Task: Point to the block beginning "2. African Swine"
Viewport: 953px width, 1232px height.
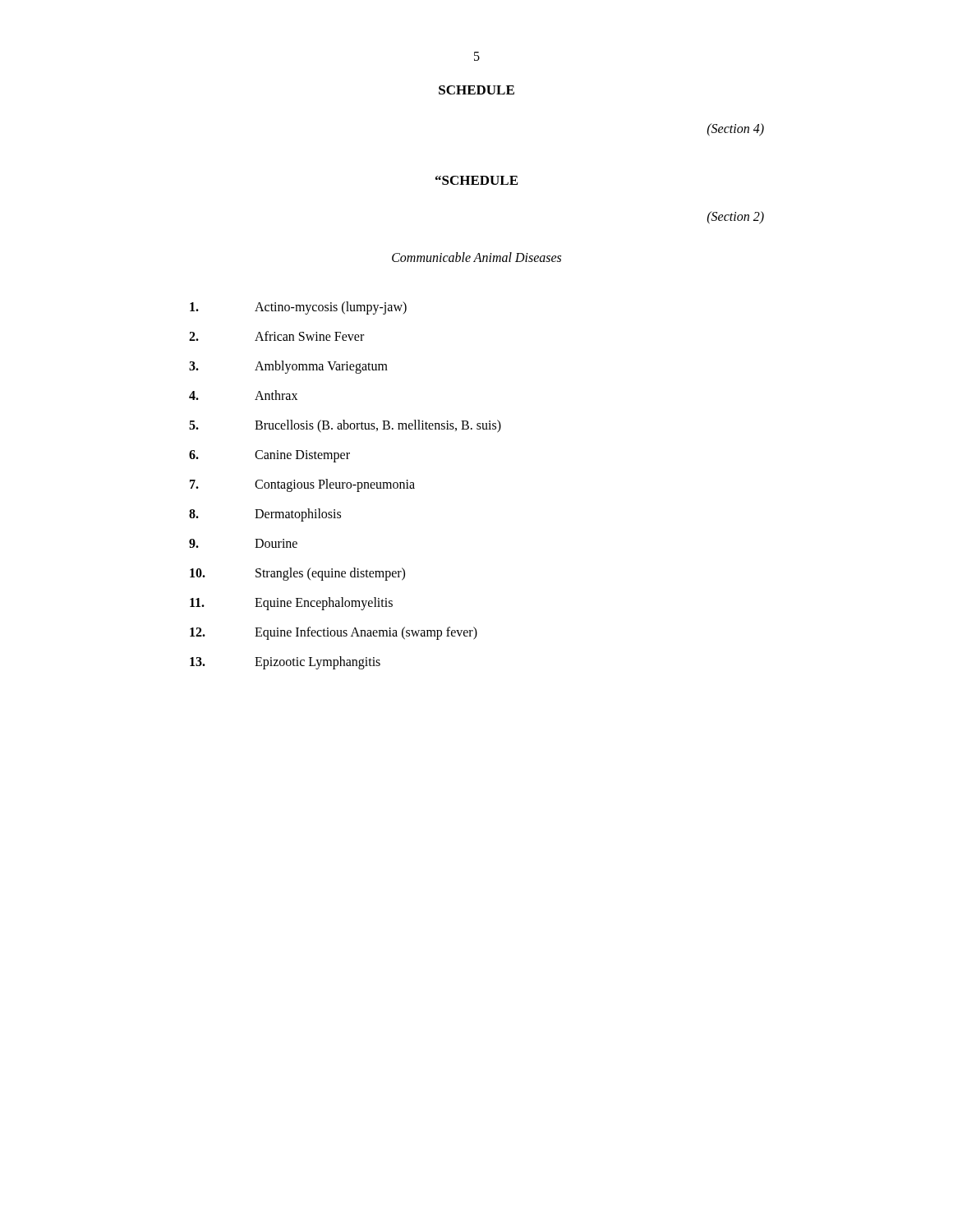Action: tap(277, 337)
